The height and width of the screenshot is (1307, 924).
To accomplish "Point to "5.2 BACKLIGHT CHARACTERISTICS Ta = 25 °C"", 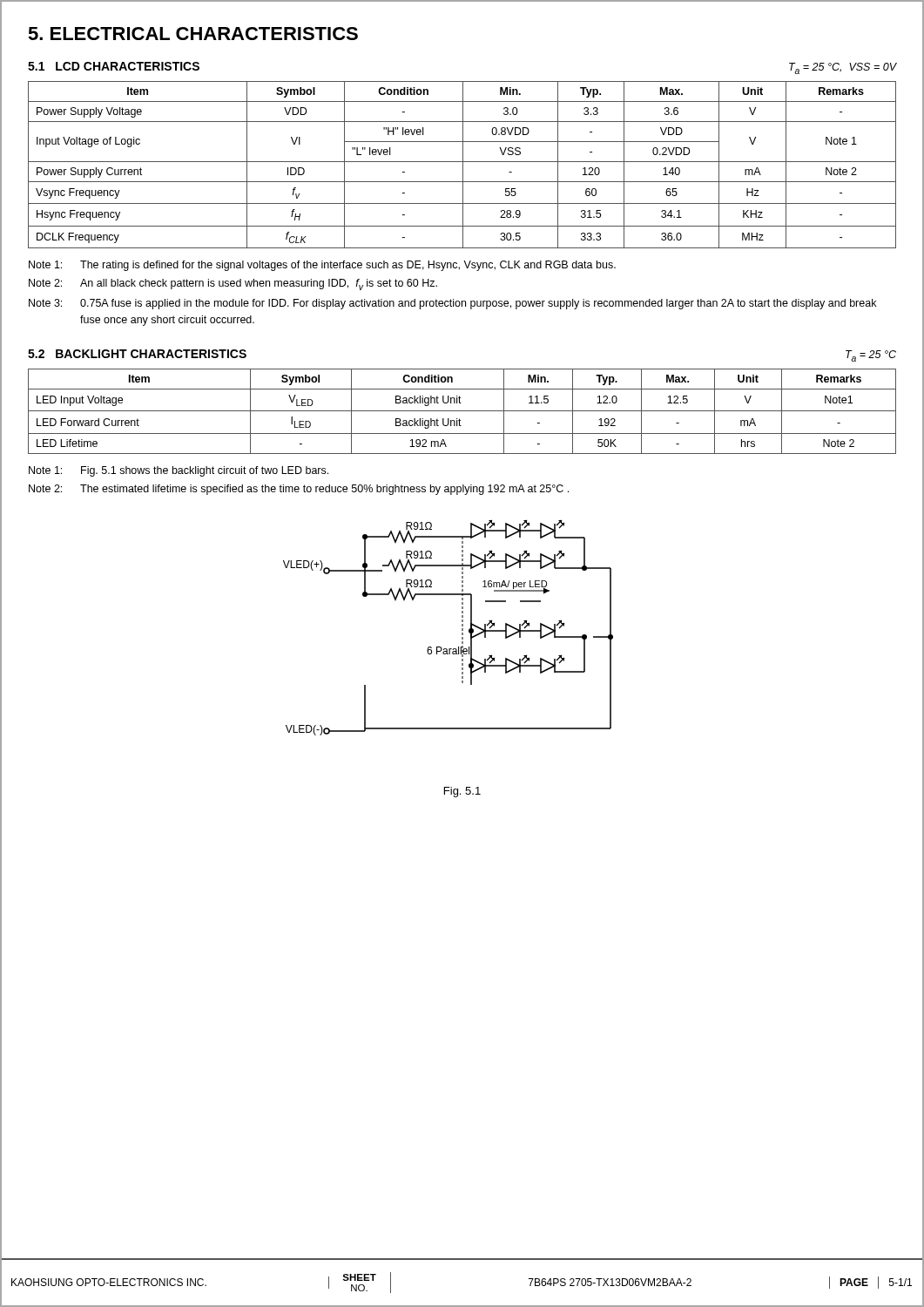I will pyautogui.click(x=135, y=357).
